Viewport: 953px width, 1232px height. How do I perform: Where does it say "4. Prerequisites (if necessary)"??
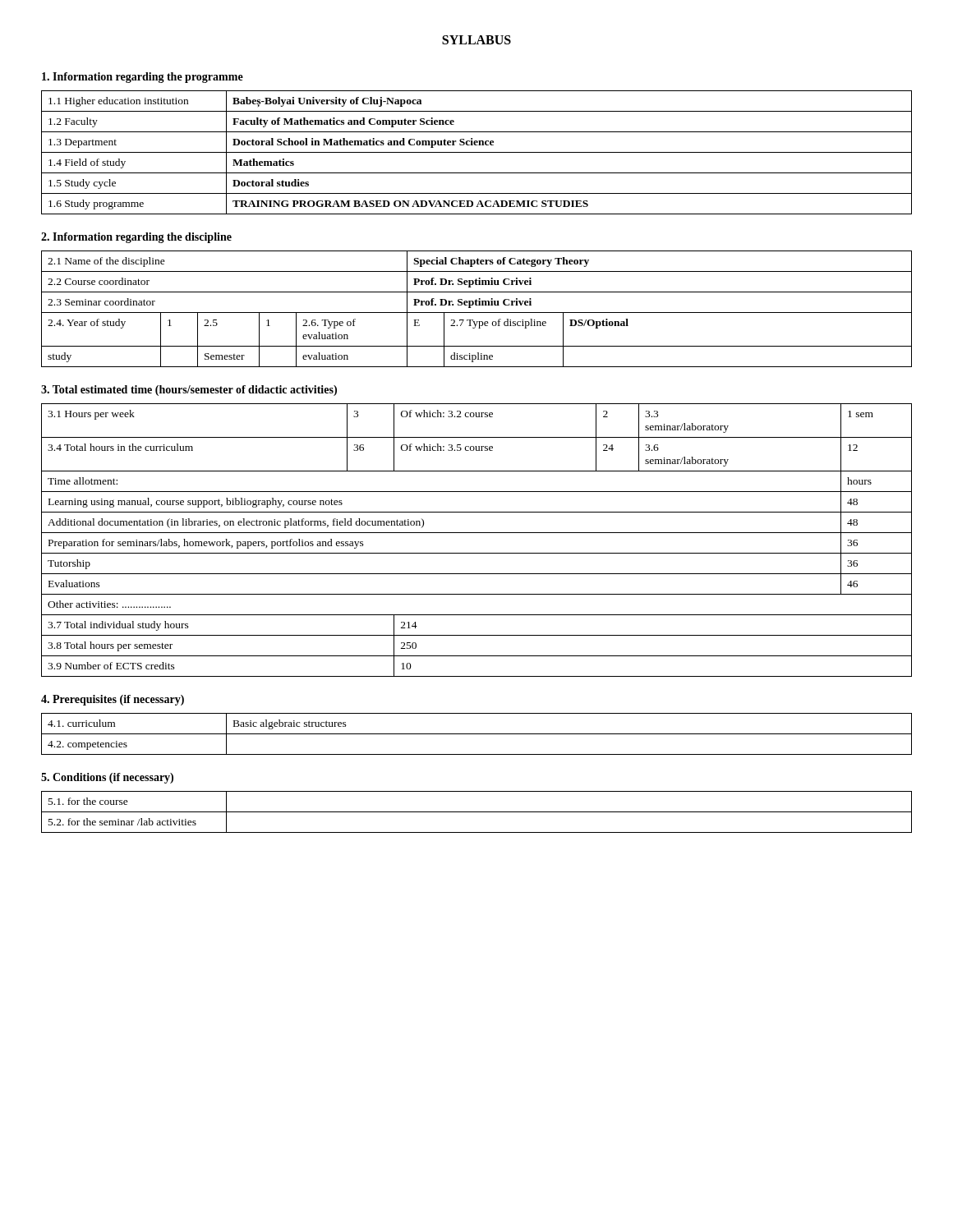pos(113,699)
